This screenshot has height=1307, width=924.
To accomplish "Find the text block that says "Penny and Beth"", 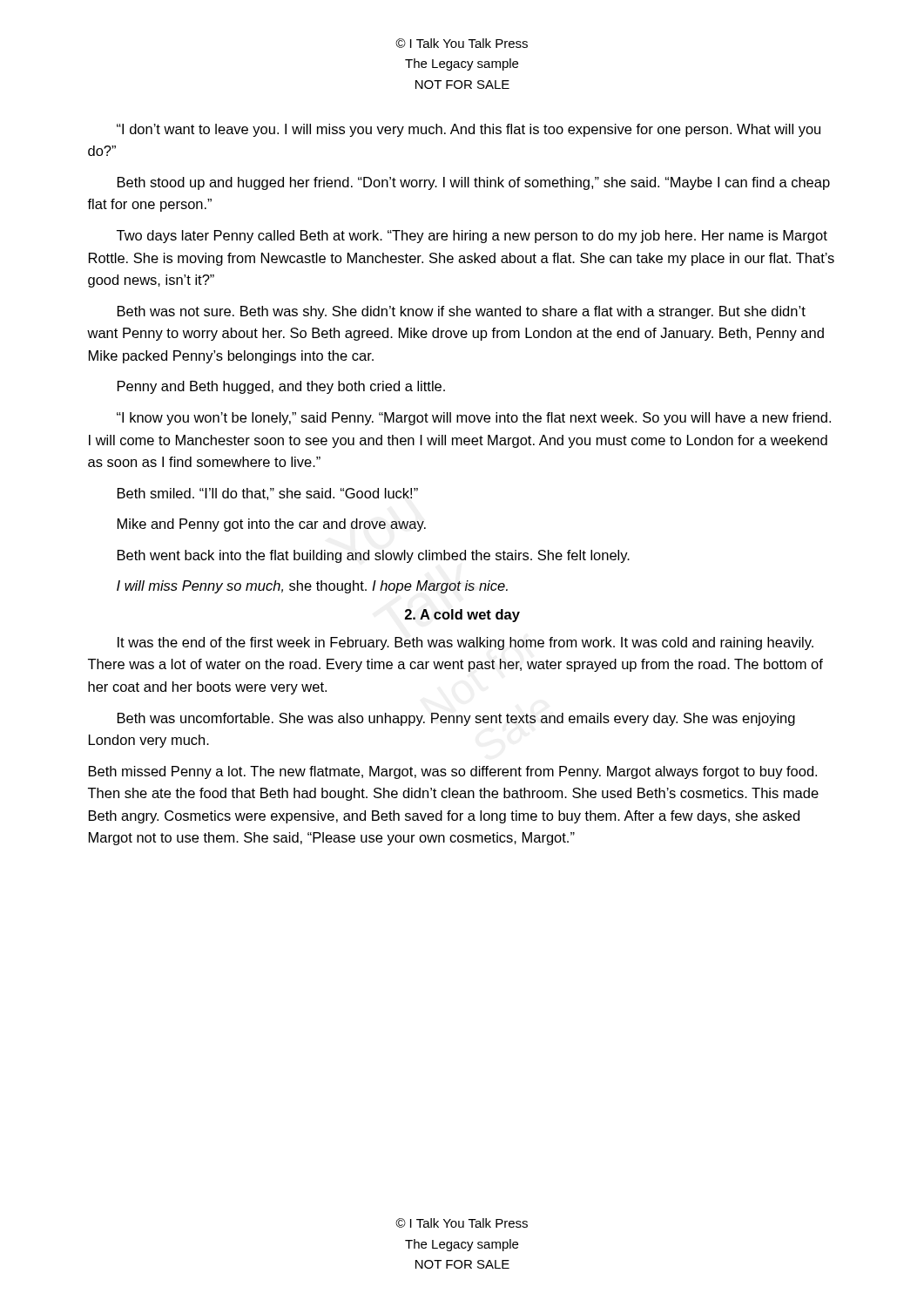I will click(281, 387).
